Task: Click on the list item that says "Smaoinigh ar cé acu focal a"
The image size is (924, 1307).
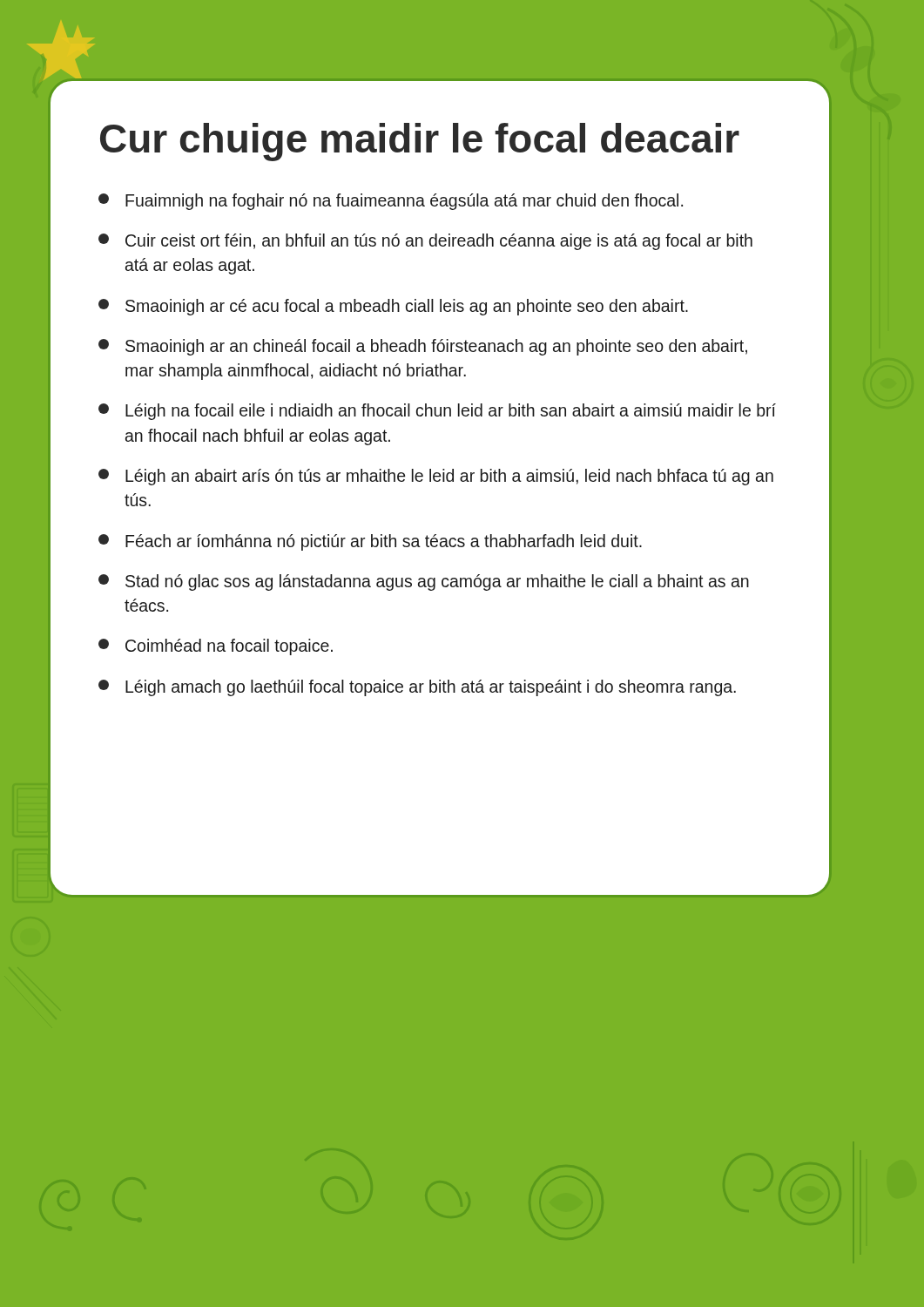Action: click(440, 306)
